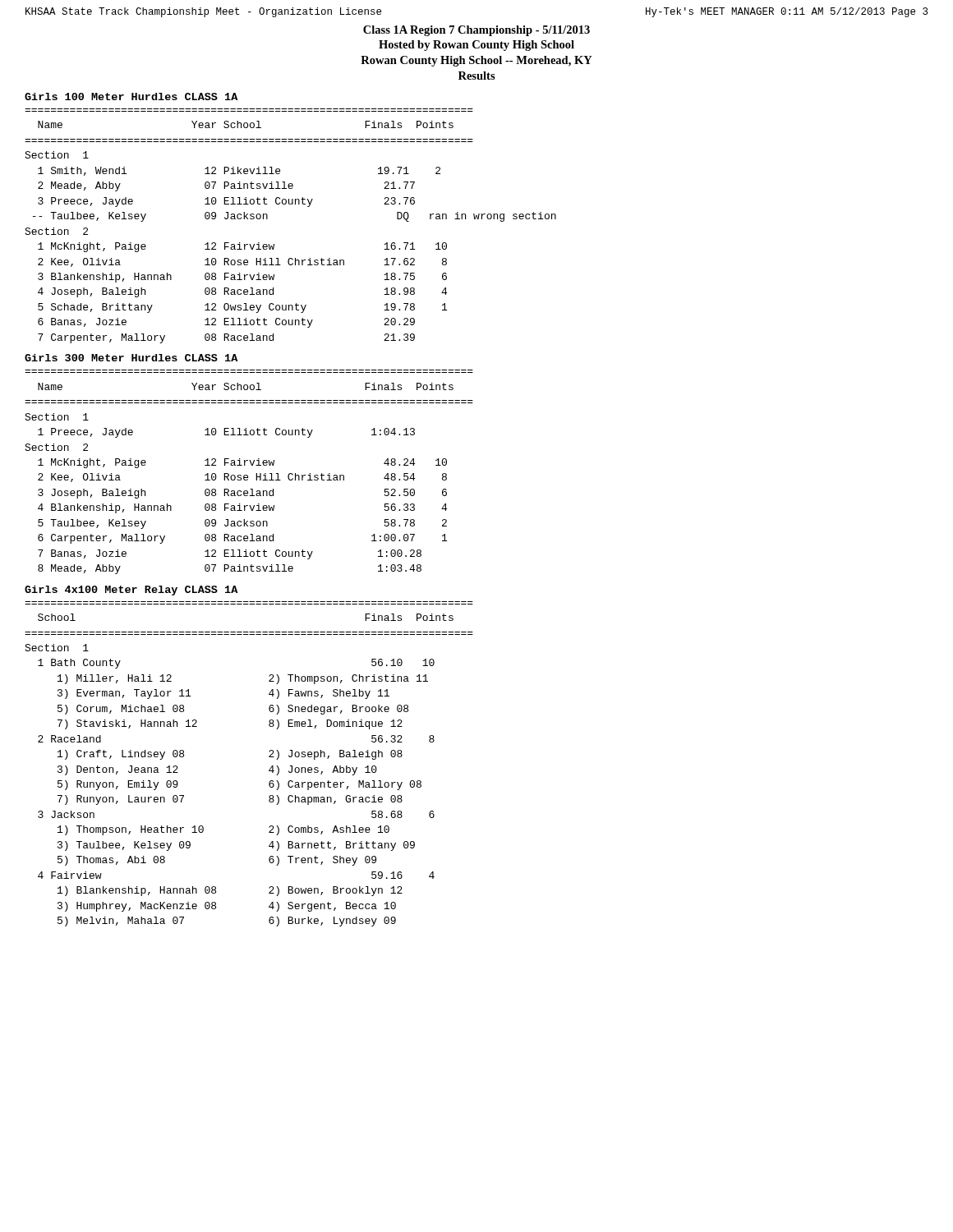
Task: Click on the section header that says "Girls 300 Meter Hurdles CLASS"
Action: pyautogui.click(x=131, y=359)
